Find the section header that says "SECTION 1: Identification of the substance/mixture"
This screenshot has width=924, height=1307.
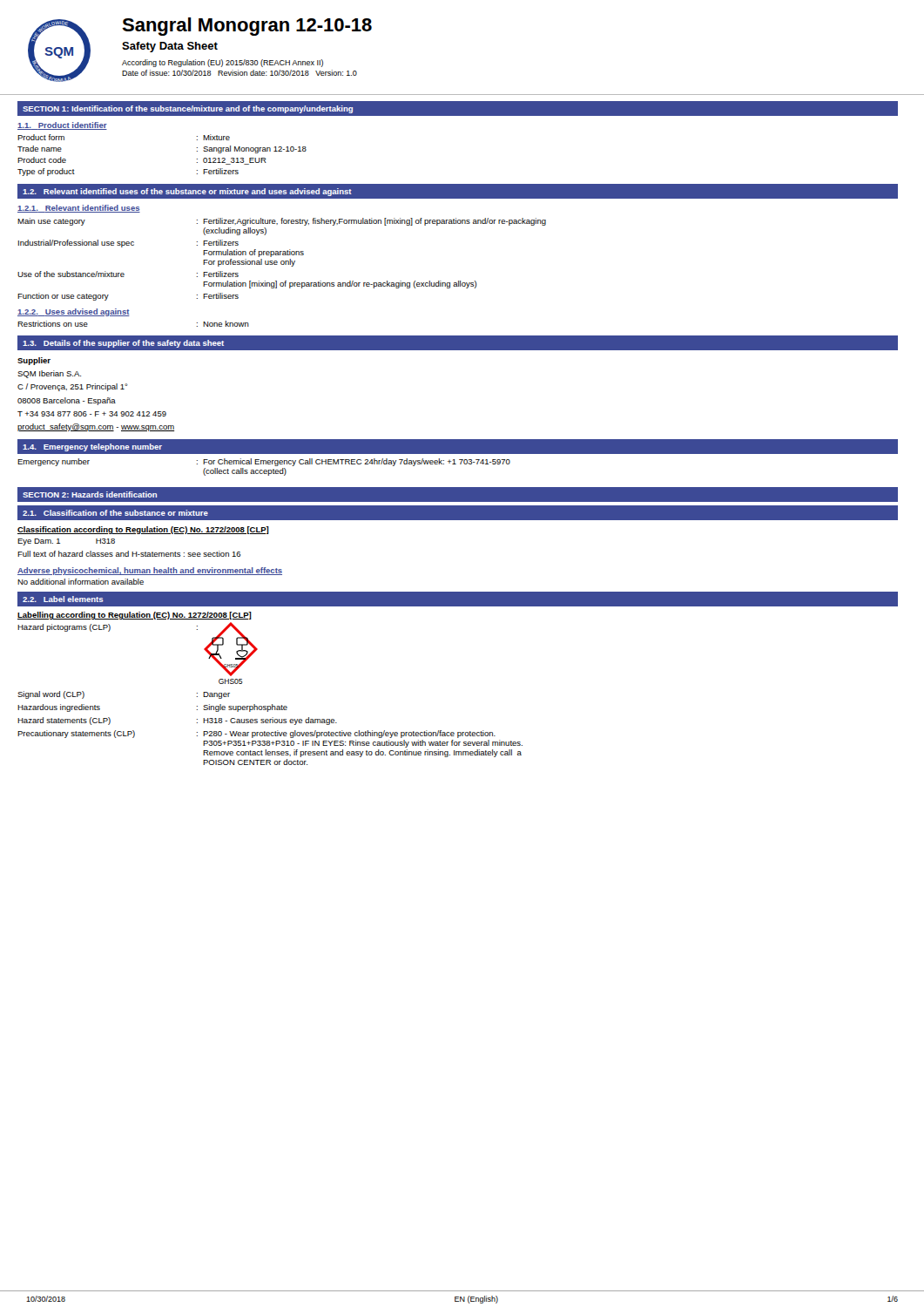tap(188, 108)
